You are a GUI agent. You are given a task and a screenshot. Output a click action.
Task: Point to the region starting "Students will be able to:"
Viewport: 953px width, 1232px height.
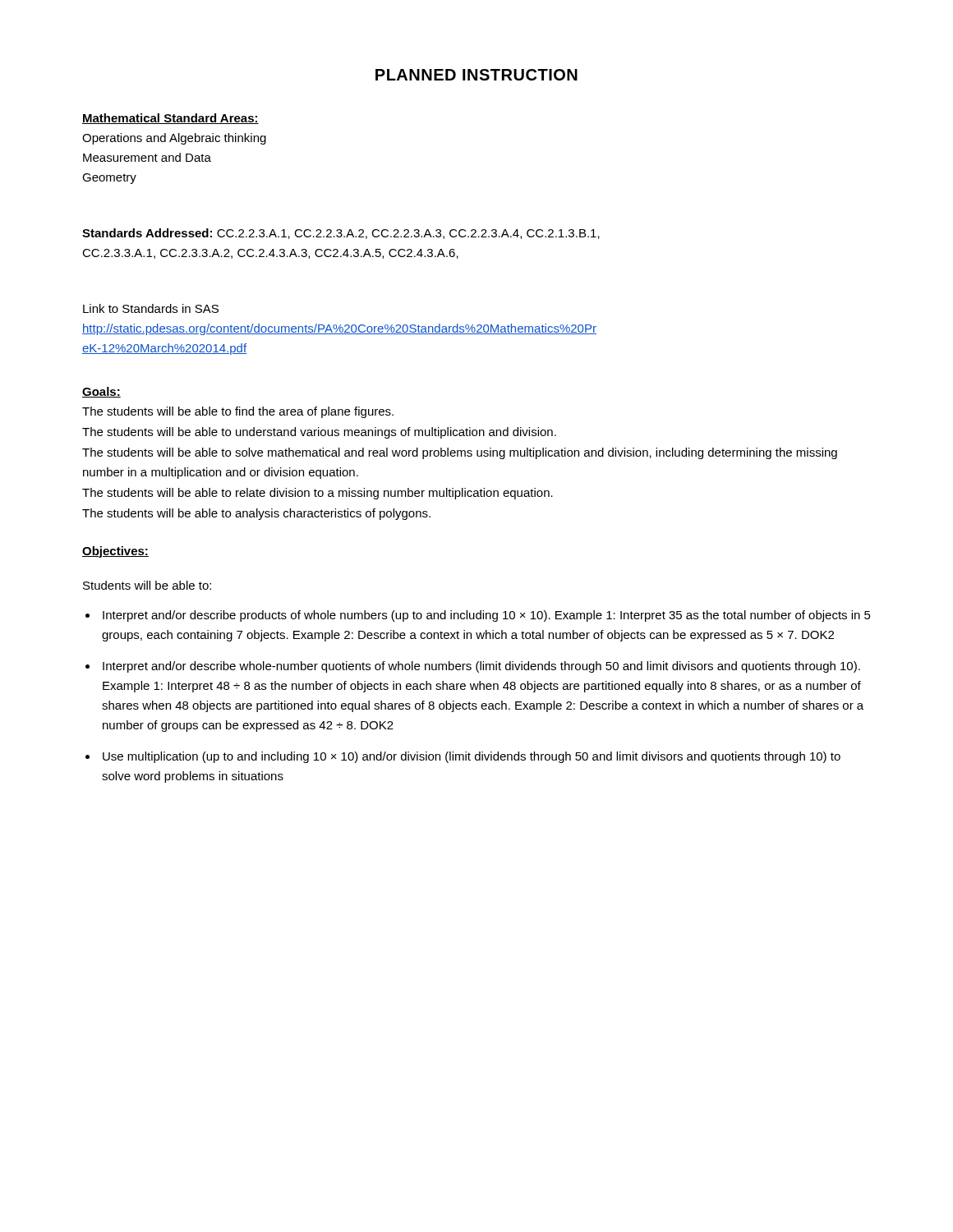[x=147, y=585]
